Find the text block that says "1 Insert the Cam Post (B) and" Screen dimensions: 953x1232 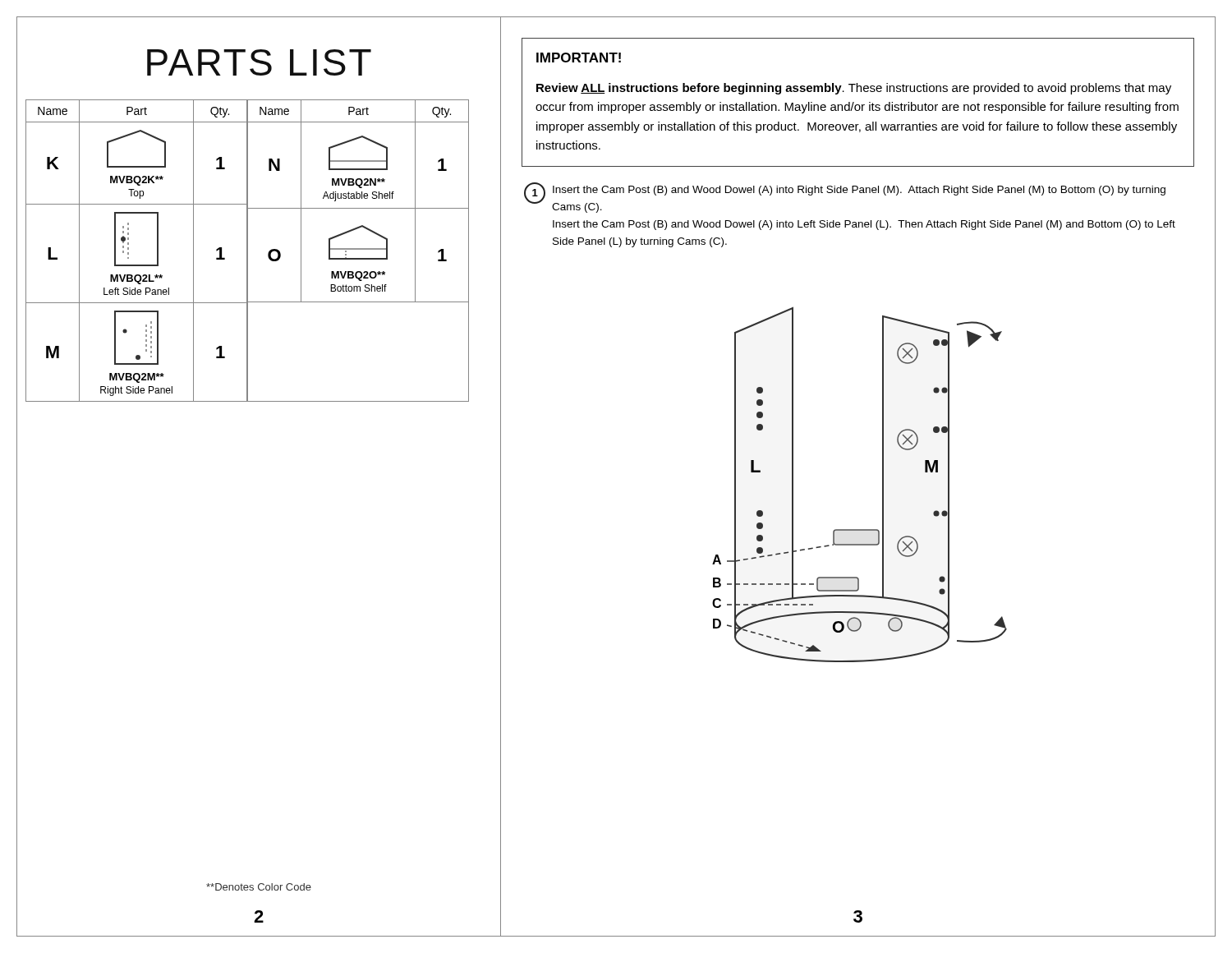coord(858,216)
